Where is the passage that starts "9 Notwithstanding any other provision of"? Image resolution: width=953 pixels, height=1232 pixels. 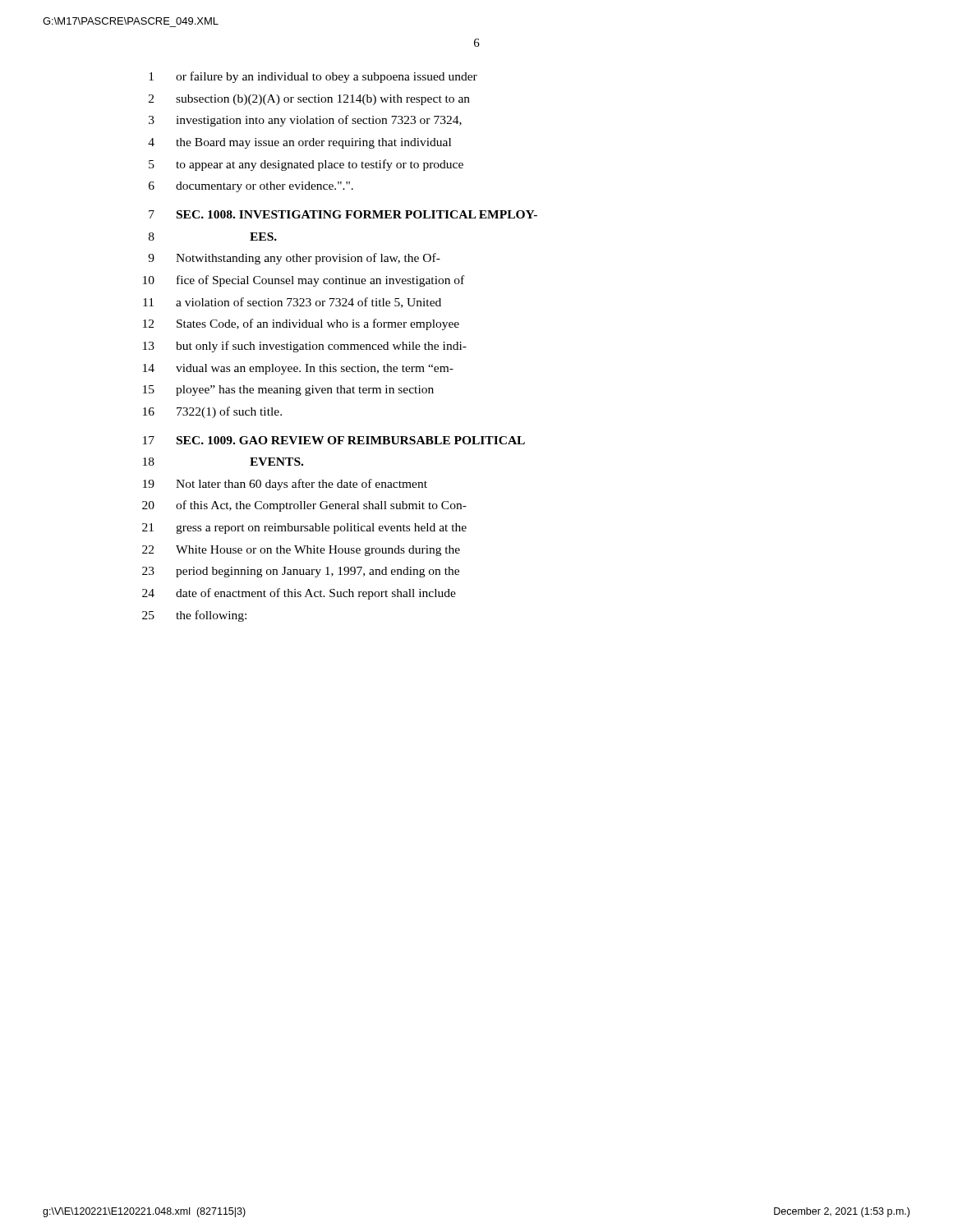[294, 259]
